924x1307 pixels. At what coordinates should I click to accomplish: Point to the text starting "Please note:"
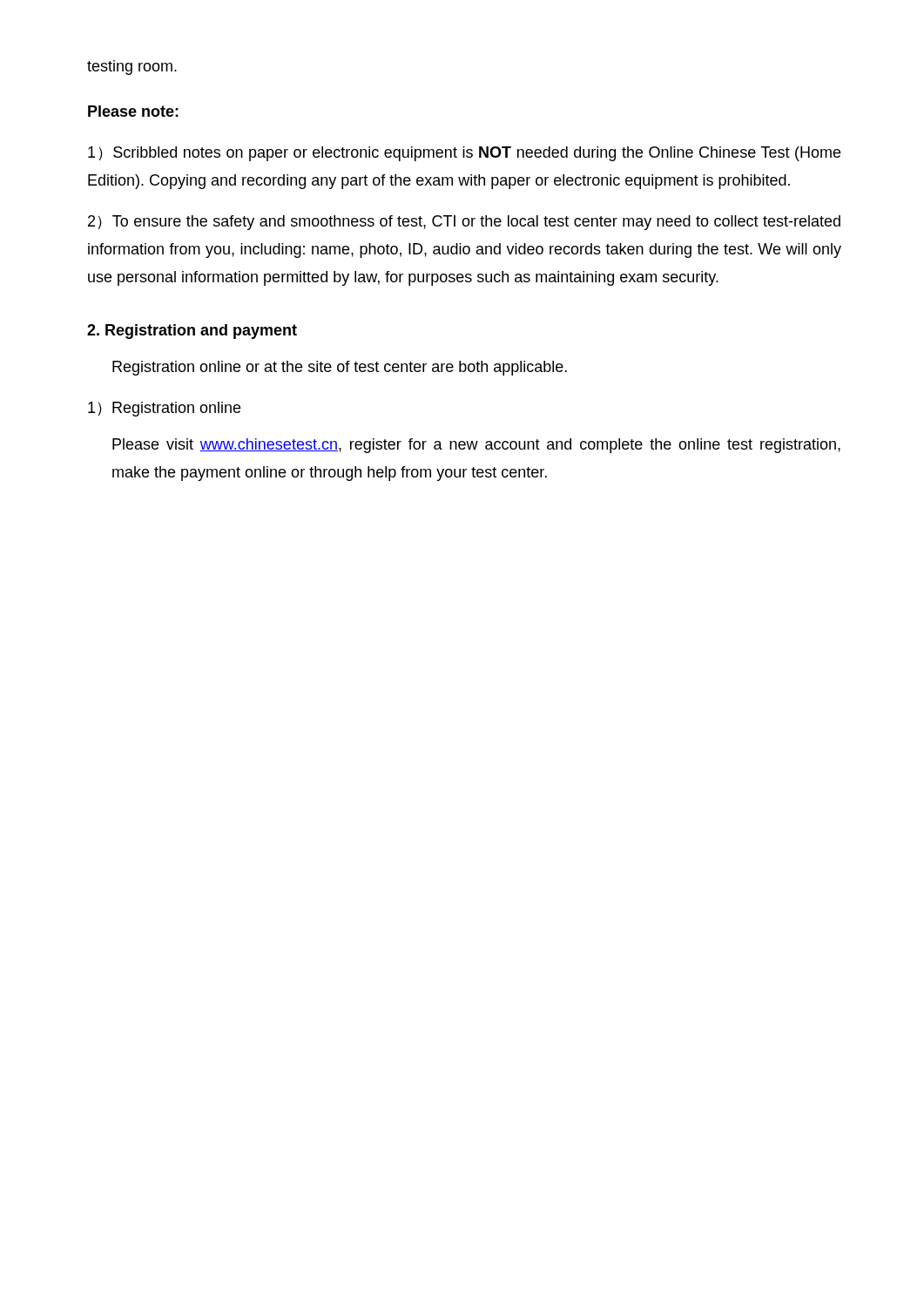click(133, 112)
